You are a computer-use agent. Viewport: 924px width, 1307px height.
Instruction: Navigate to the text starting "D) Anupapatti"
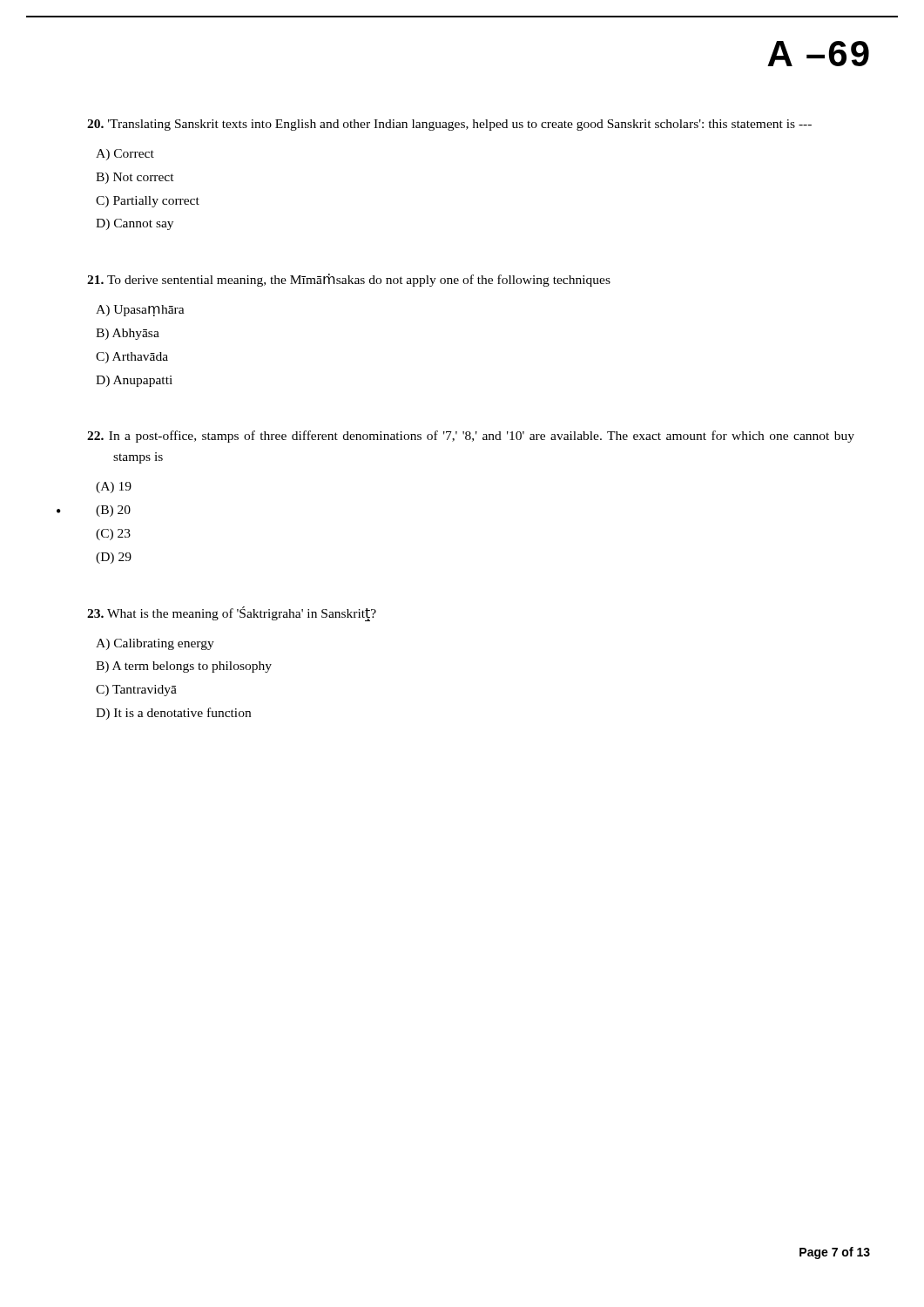pos(134,379)
